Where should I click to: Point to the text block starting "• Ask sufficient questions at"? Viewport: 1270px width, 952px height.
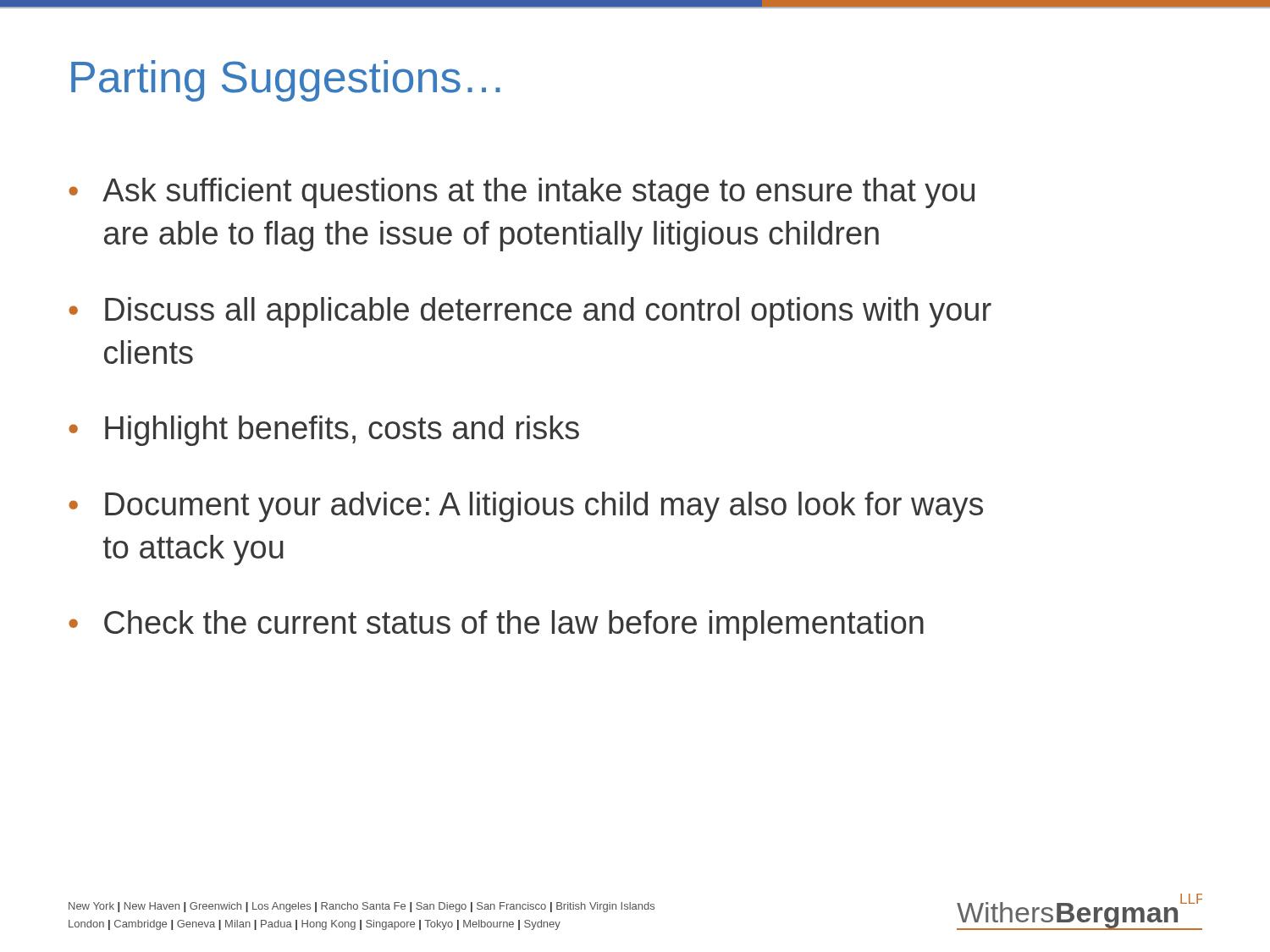[522, 213]
